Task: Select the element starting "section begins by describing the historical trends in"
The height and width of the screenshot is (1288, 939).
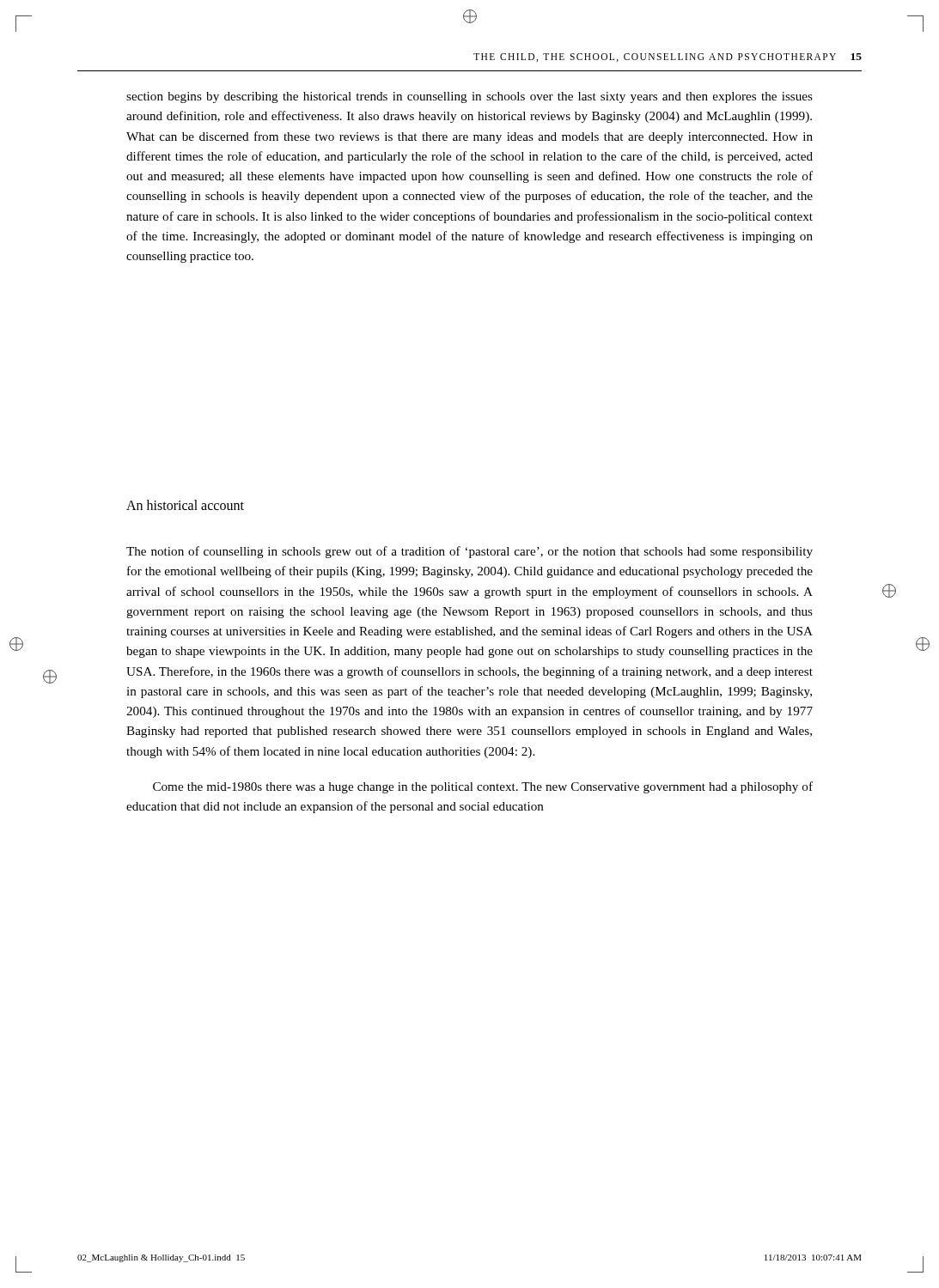Action: 470,176
